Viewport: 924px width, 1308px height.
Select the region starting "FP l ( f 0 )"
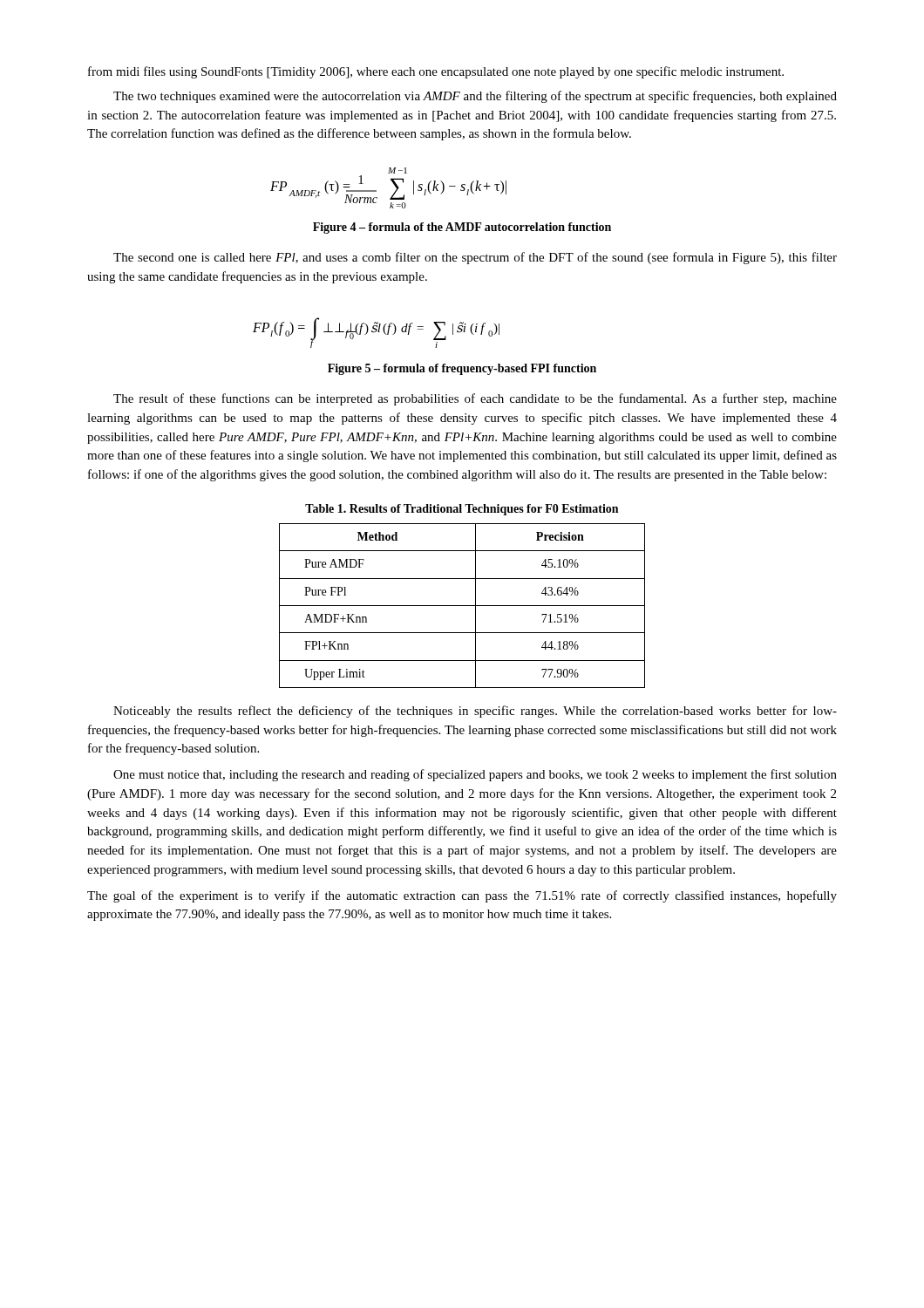pyautogui.click(x=462, y=326)
